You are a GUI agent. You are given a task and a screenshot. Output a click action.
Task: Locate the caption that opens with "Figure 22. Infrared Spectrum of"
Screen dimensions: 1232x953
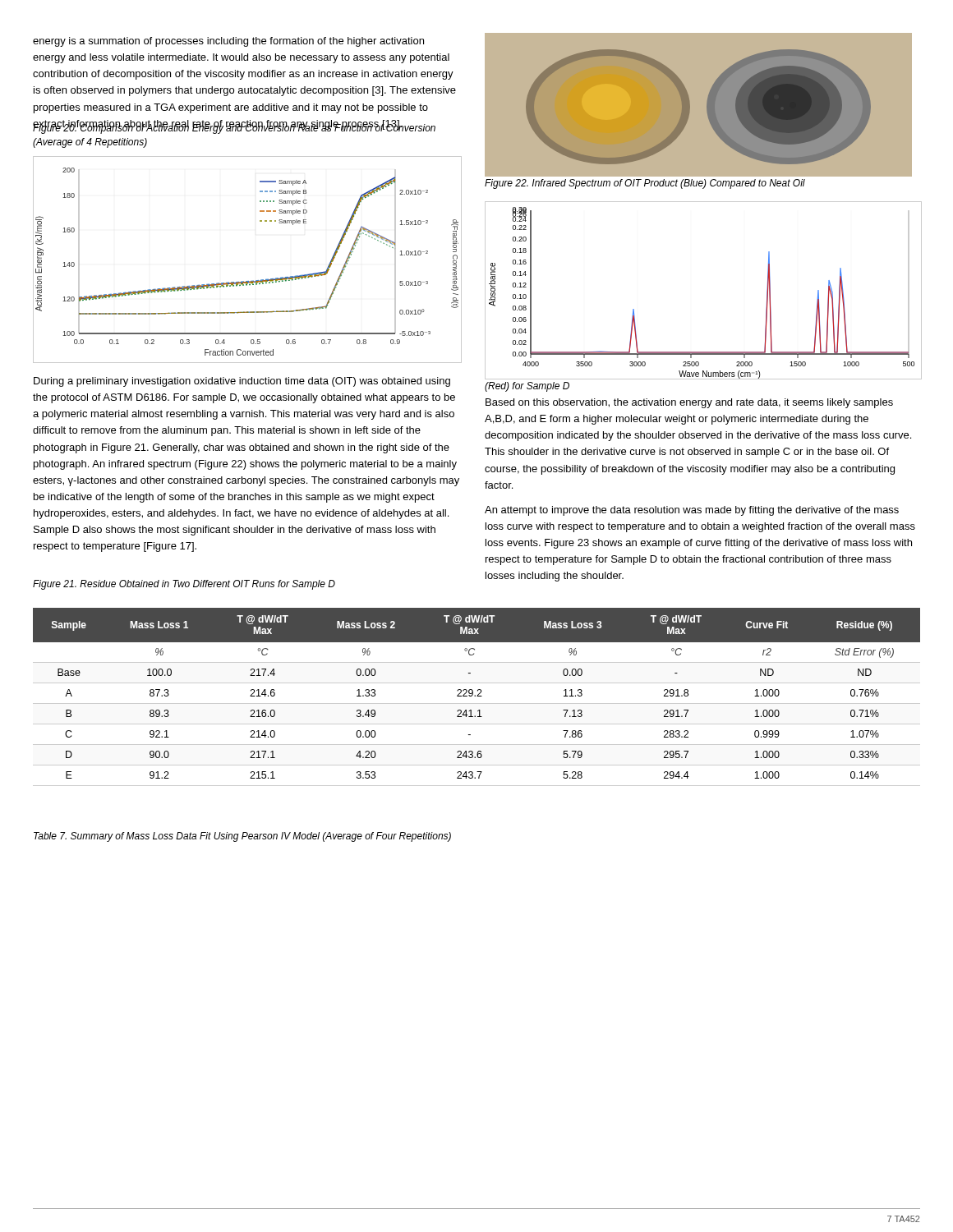(x=702, y=183)
